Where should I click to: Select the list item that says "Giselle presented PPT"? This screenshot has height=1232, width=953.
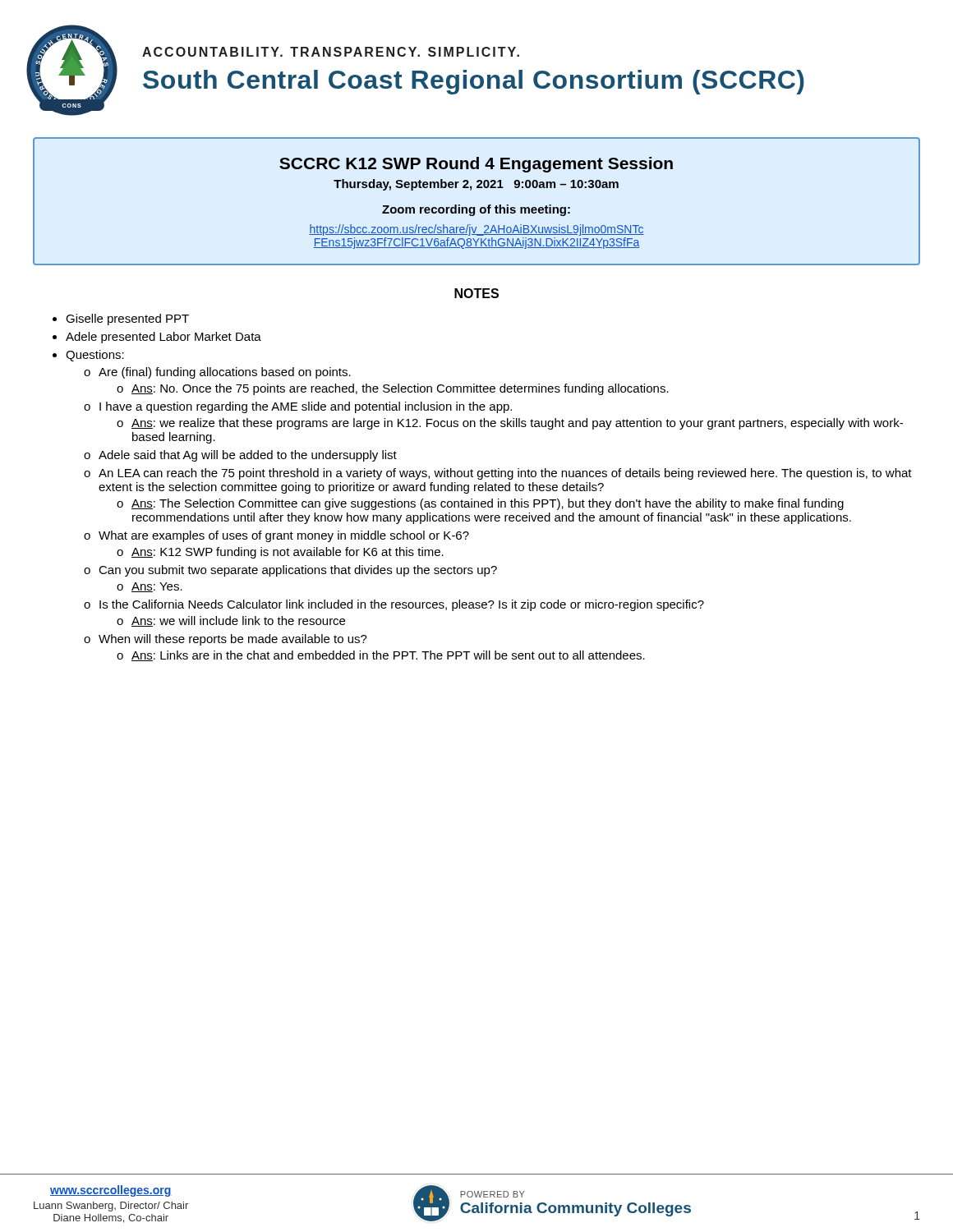127,318
